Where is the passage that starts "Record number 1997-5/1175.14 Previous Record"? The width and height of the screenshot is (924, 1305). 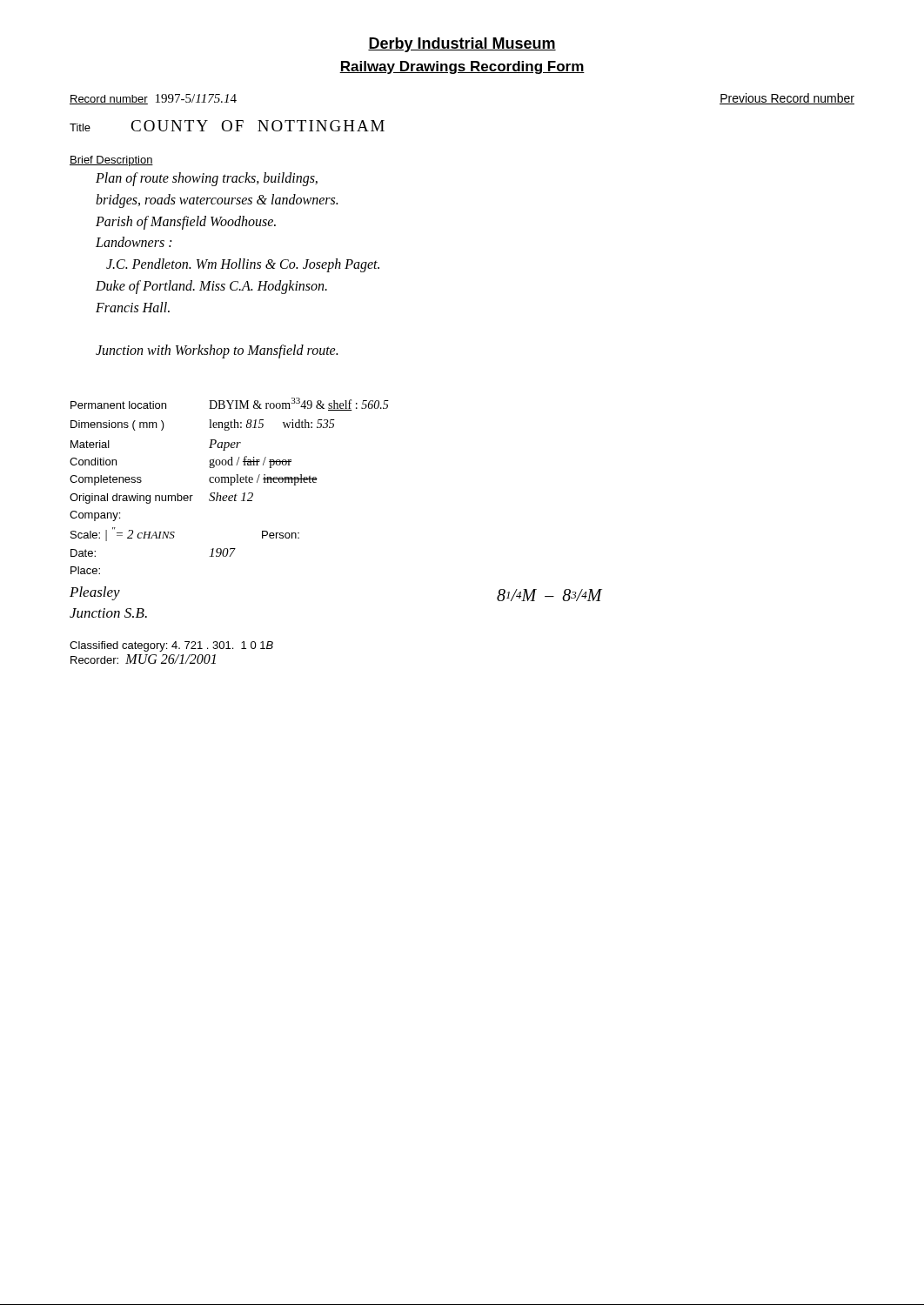click(158, 99)
